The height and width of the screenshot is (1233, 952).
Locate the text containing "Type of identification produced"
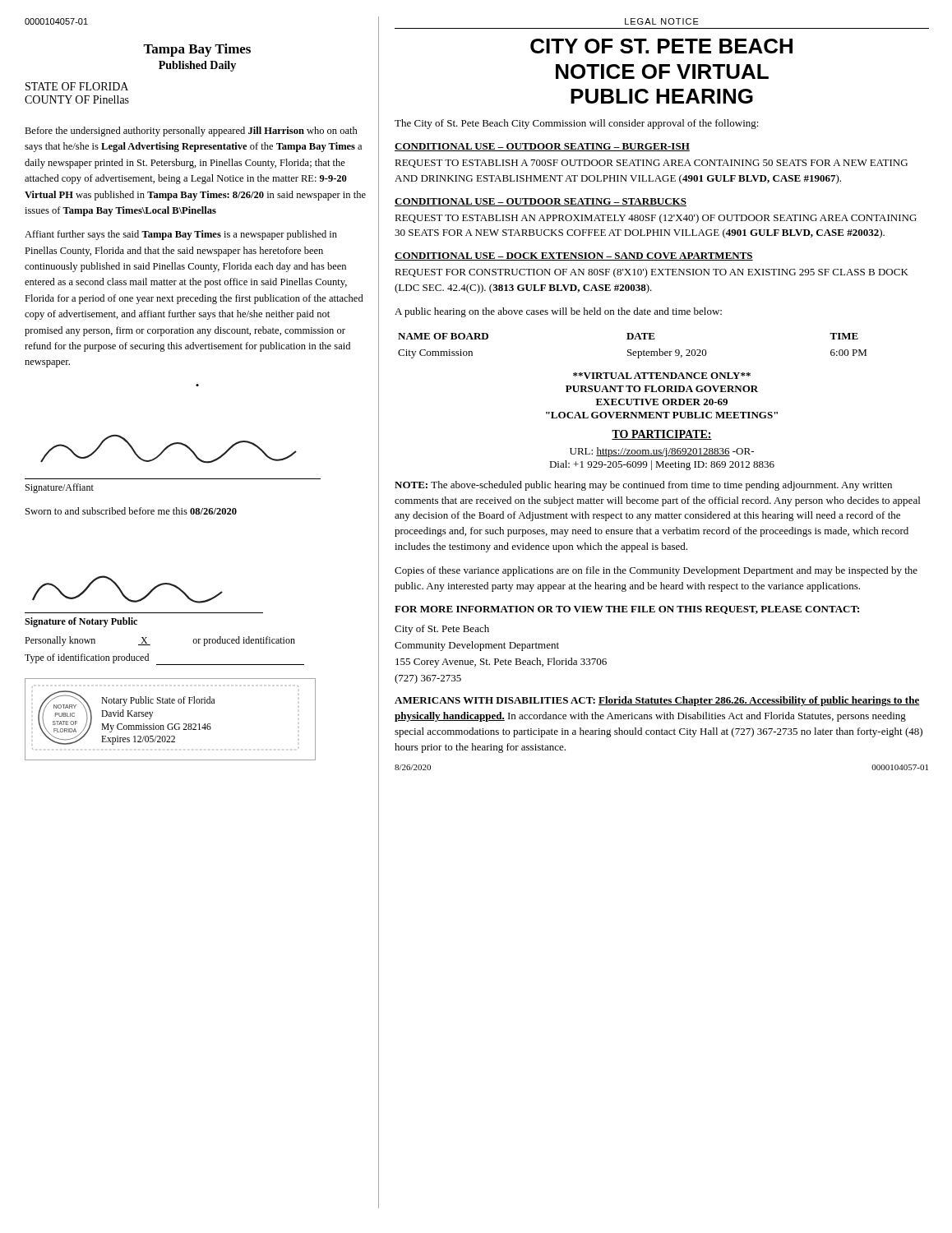[165, 658]
